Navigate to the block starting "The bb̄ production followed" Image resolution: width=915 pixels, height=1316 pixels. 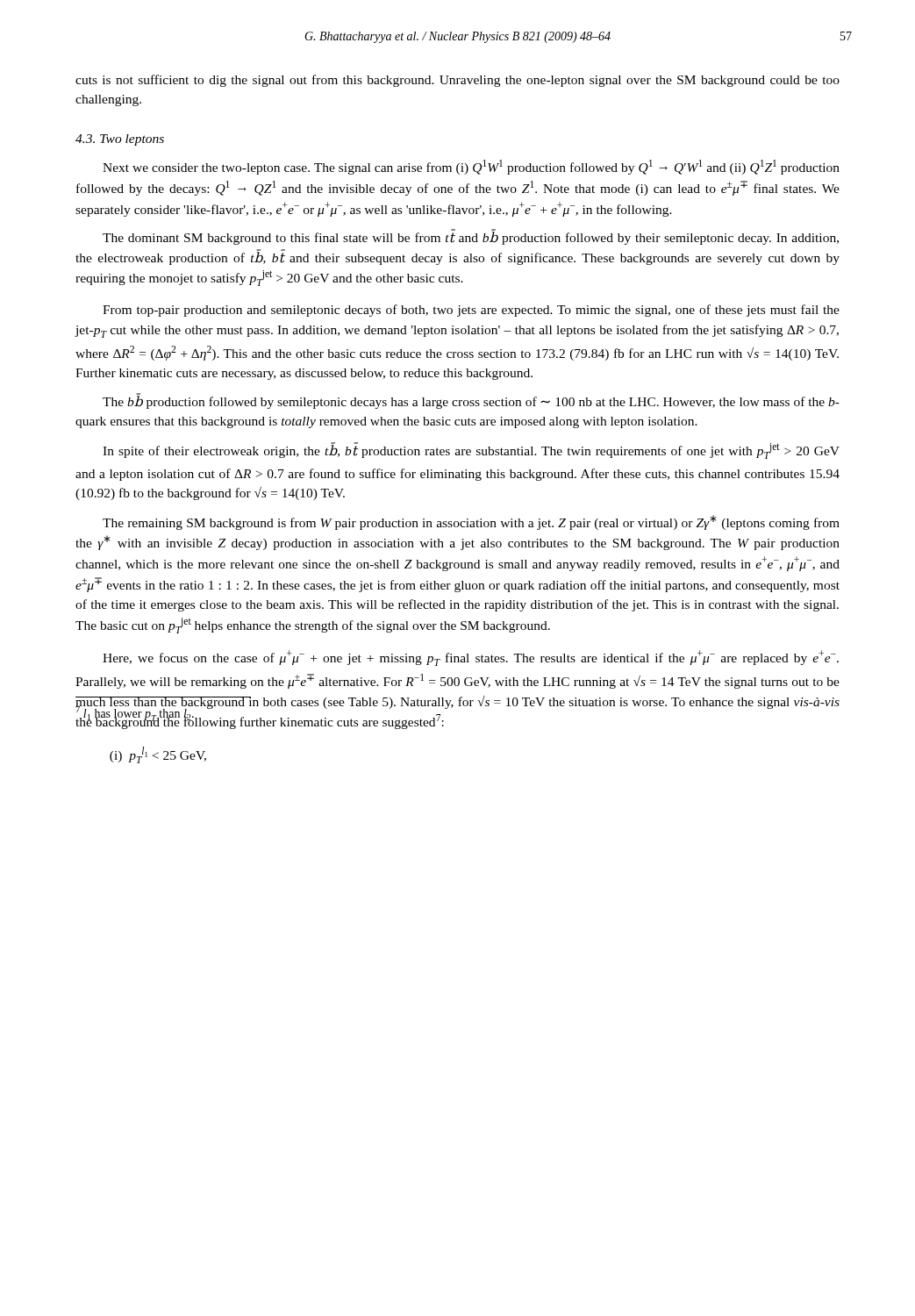coord(458,412)
